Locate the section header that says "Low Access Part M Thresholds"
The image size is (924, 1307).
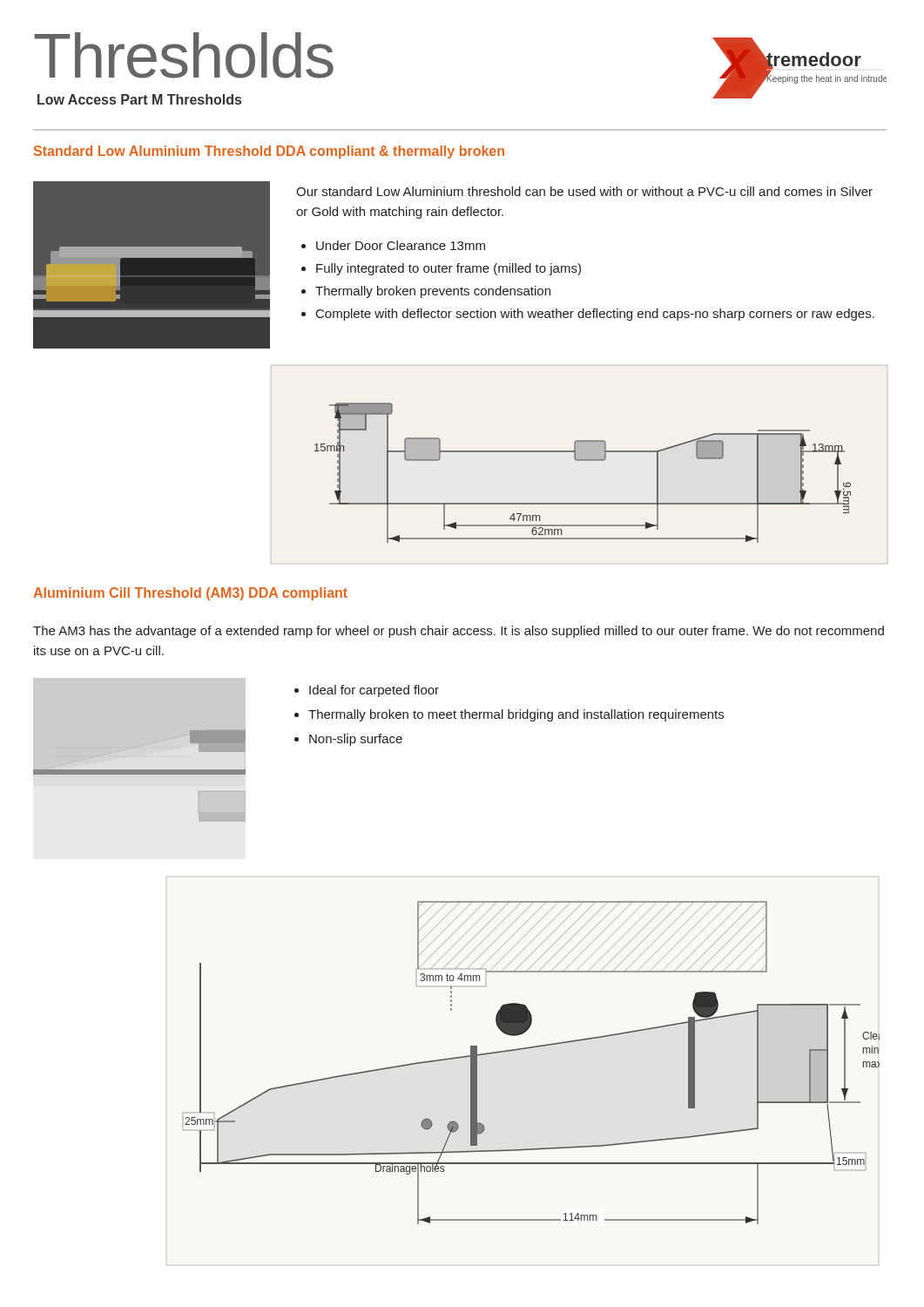pyautogui.click(x=139, y=100)
